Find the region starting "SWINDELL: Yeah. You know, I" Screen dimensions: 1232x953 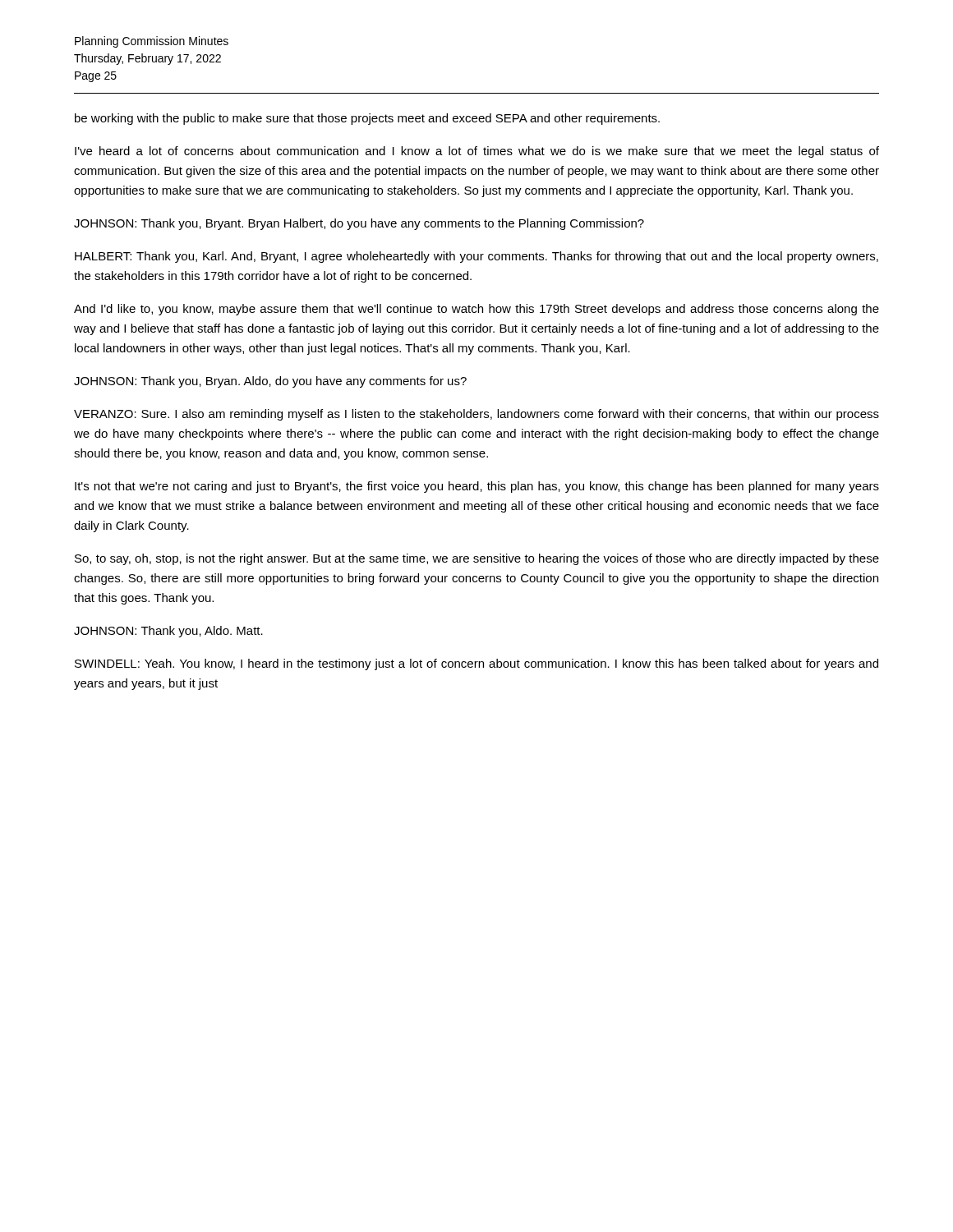476,673
